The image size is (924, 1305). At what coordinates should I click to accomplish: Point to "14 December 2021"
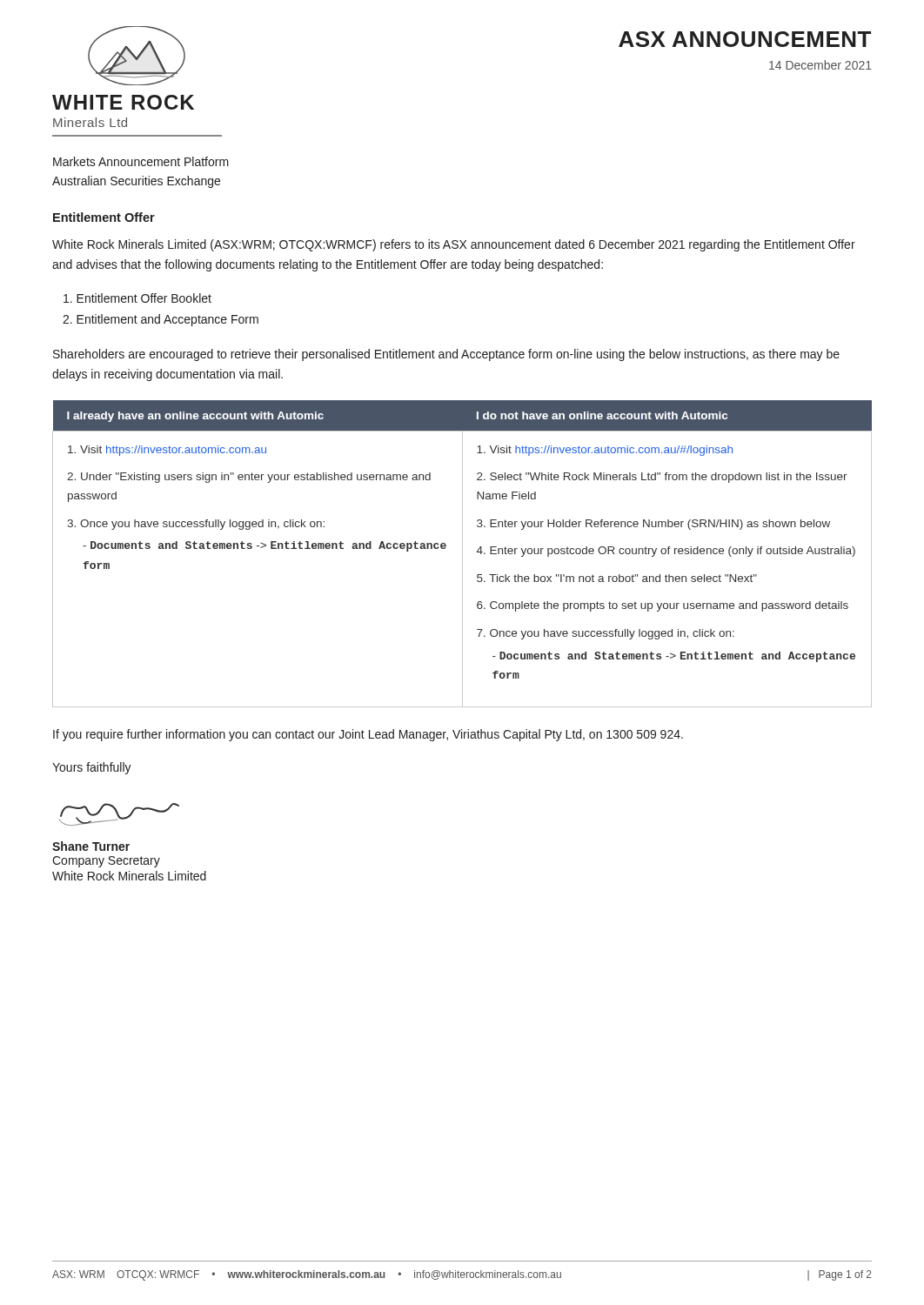point(820,65)
